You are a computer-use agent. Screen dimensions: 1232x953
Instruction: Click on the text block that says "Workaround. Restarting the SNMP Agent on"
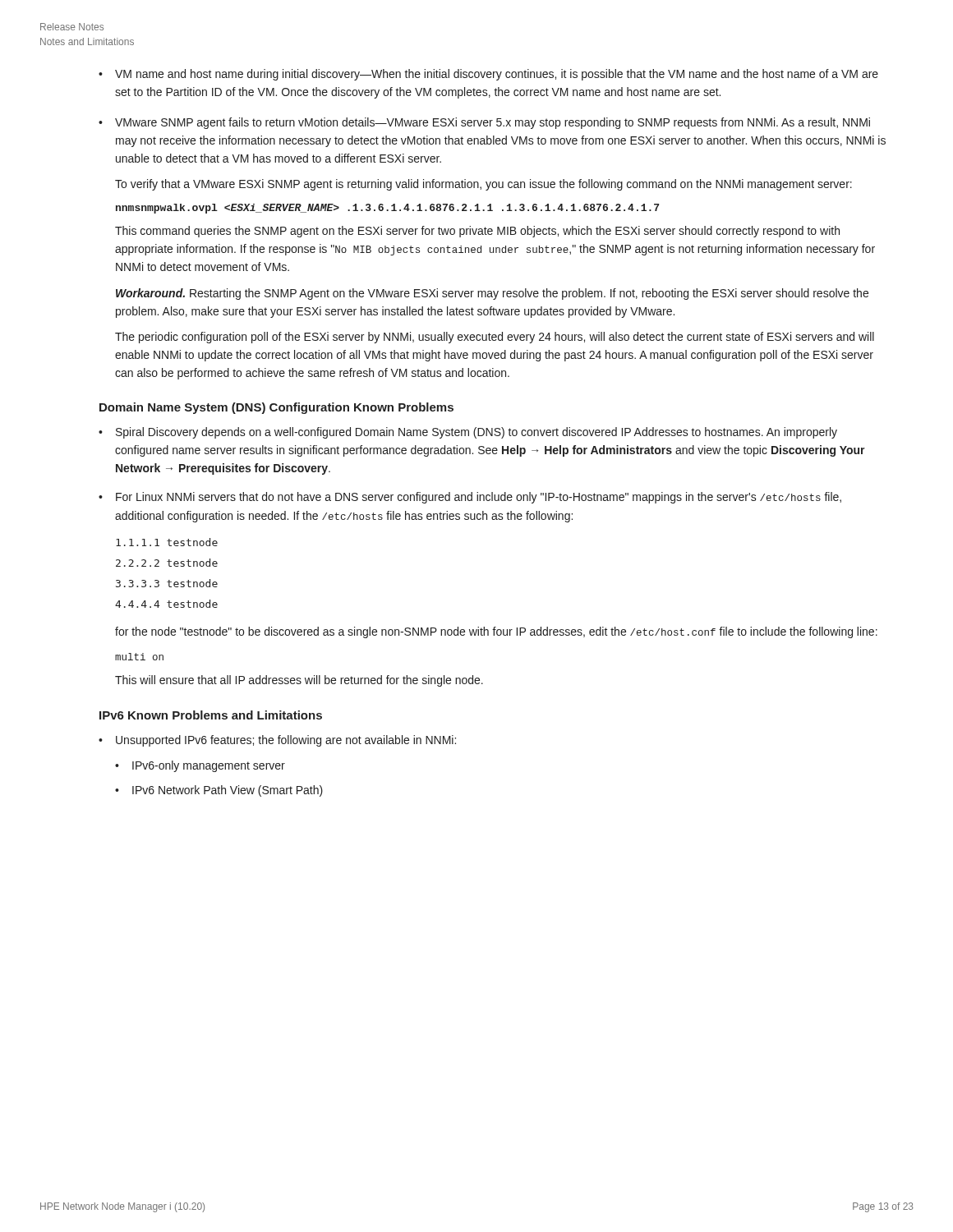pos(492,302)
